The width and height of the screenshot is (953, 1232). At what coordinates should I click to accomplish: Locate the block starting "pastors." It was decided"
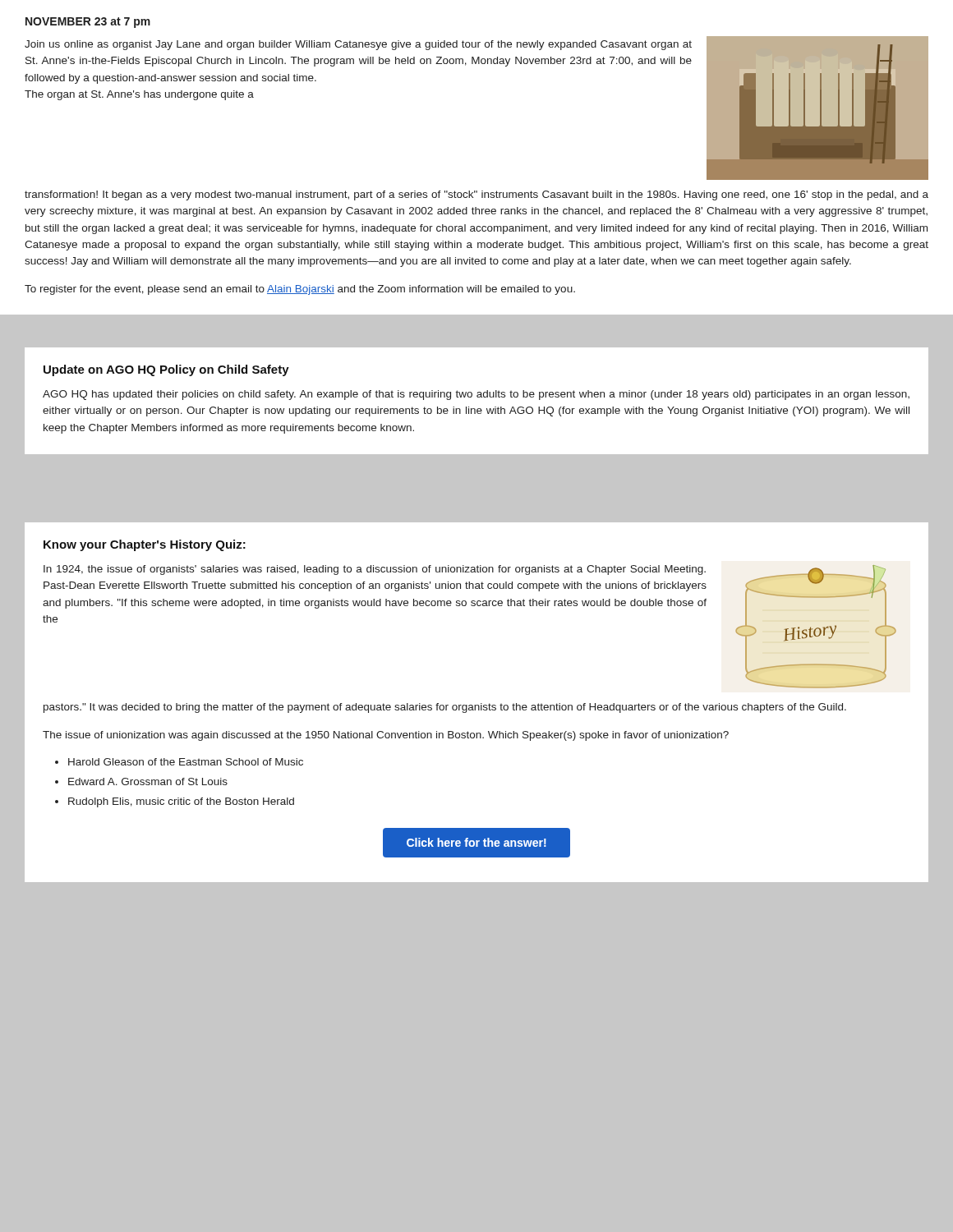coord(445,707)
